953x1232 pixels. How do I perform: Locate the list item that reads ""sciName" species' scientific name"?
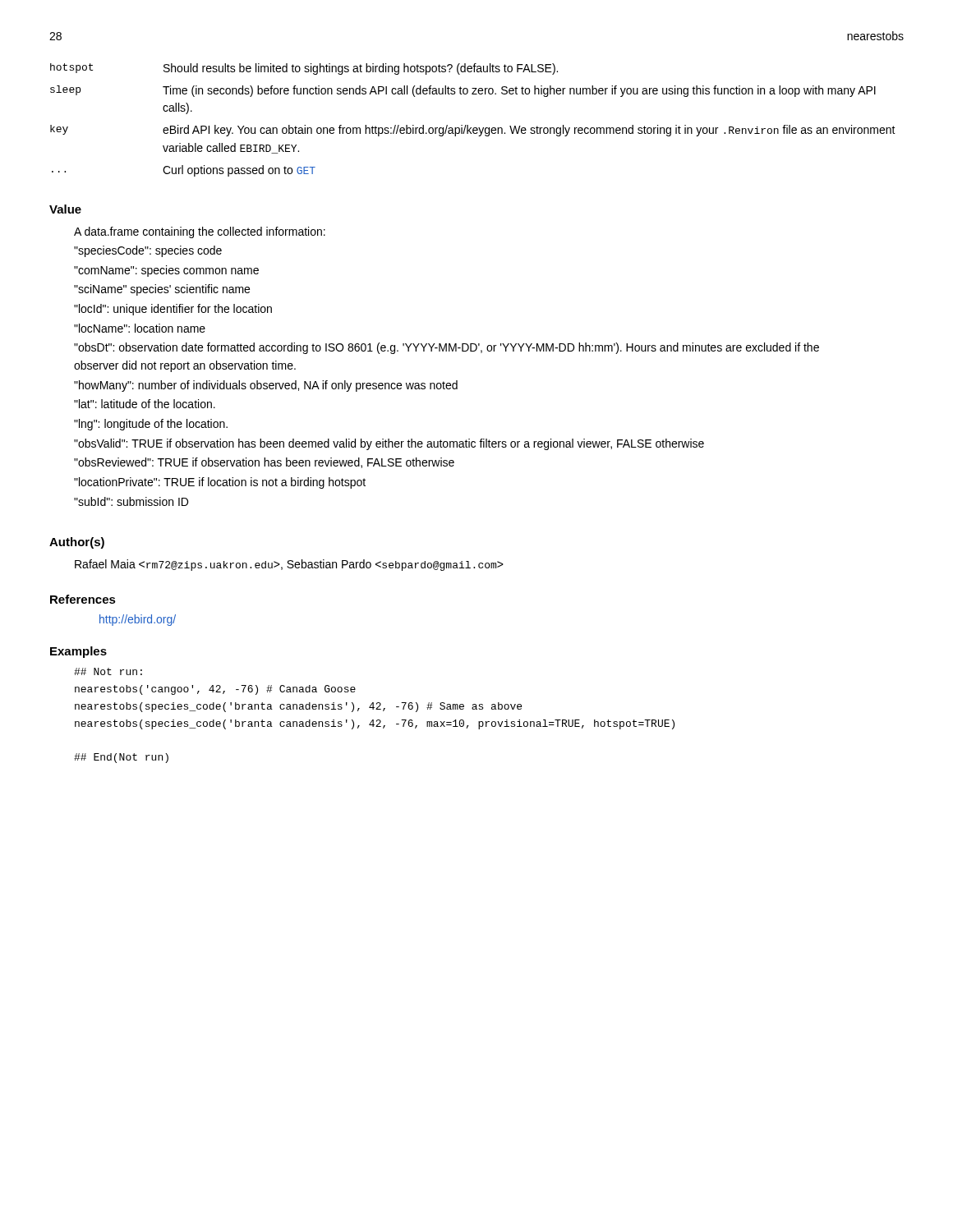click(162, 289)
